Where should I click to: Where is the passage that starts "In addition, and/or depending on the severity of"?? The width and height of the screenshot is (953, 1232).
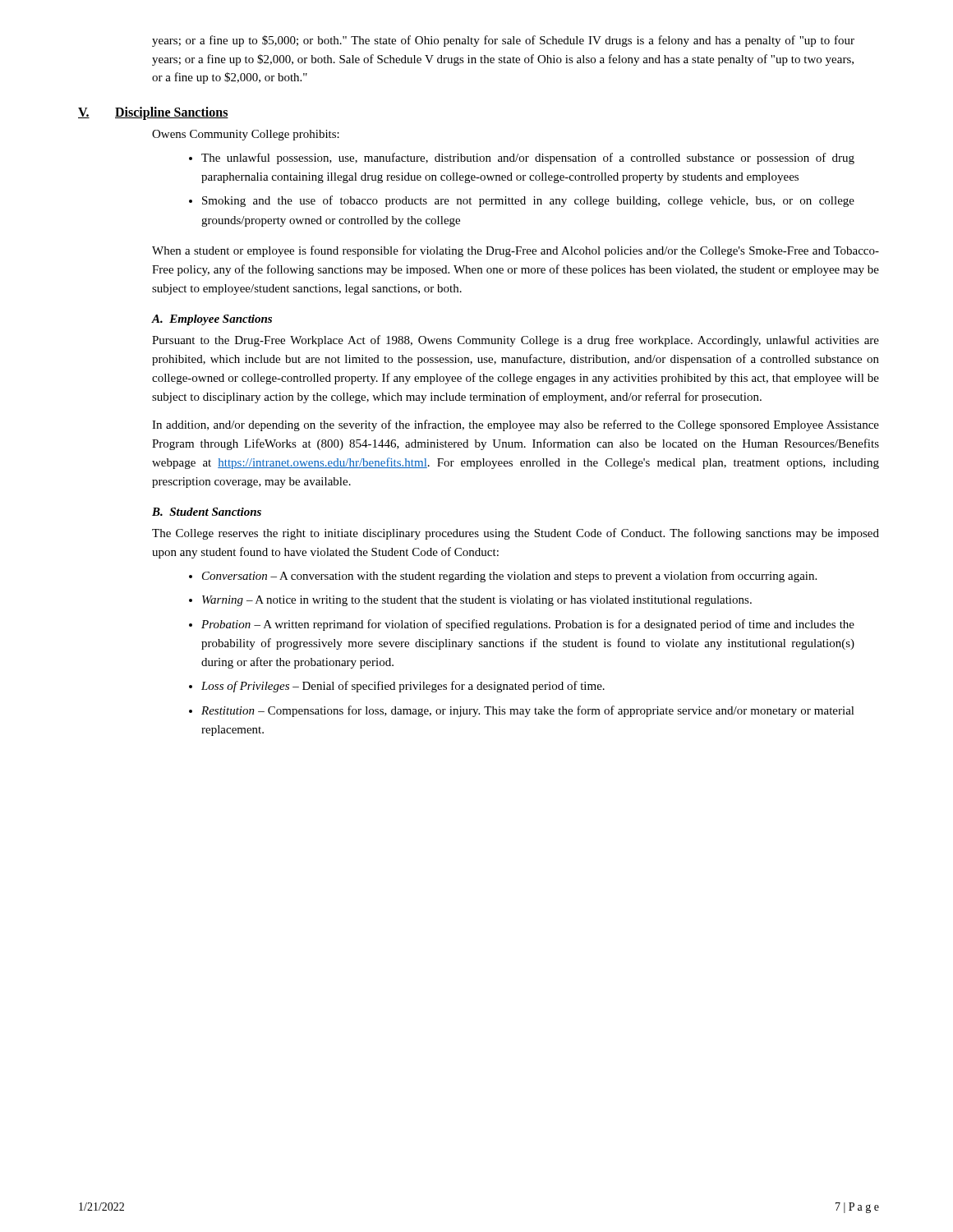coord(516,453)
